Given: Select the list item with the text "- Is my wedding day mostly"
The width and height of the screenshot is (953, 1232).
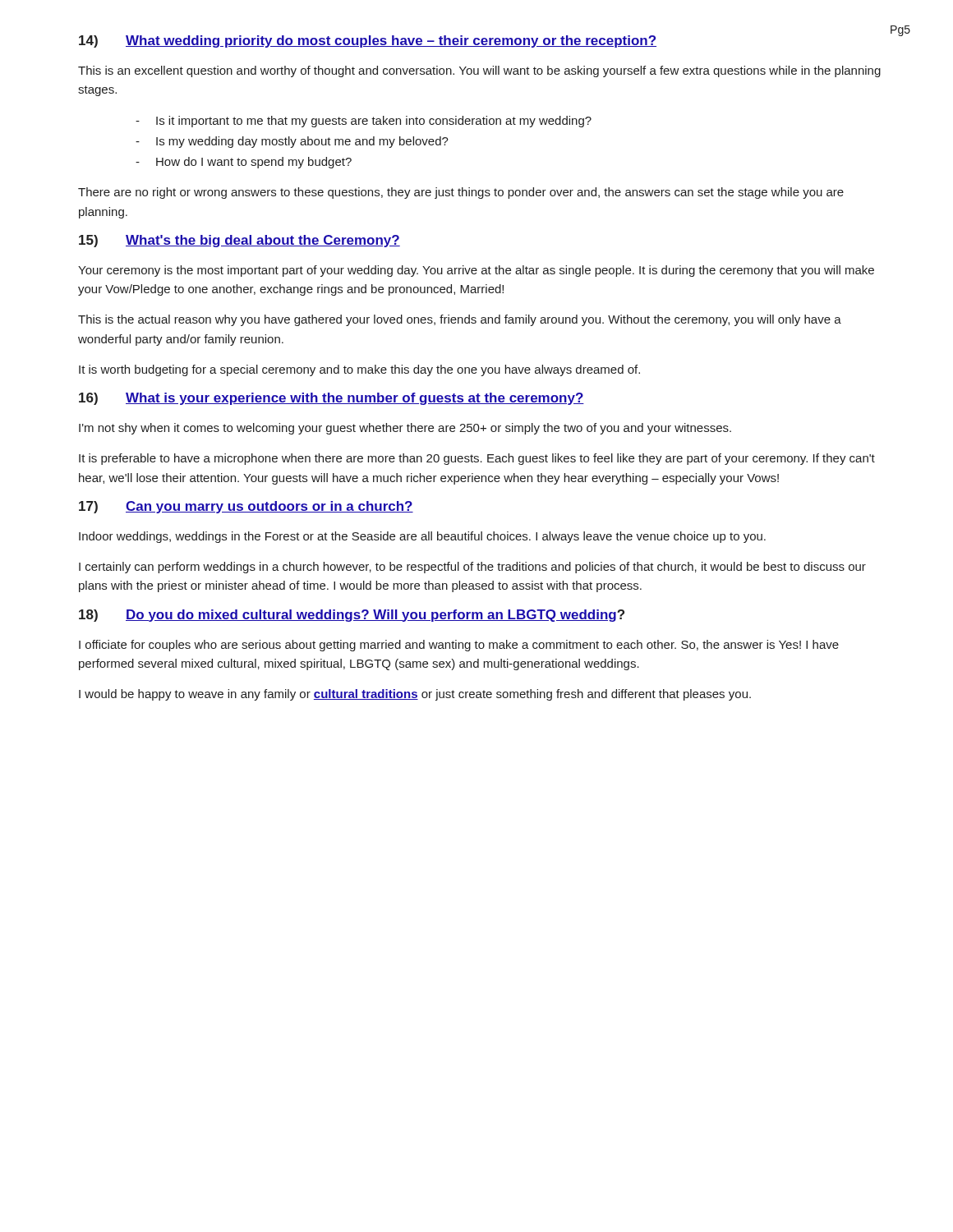Looking at the screenshot, I should (x=292, y=141).
